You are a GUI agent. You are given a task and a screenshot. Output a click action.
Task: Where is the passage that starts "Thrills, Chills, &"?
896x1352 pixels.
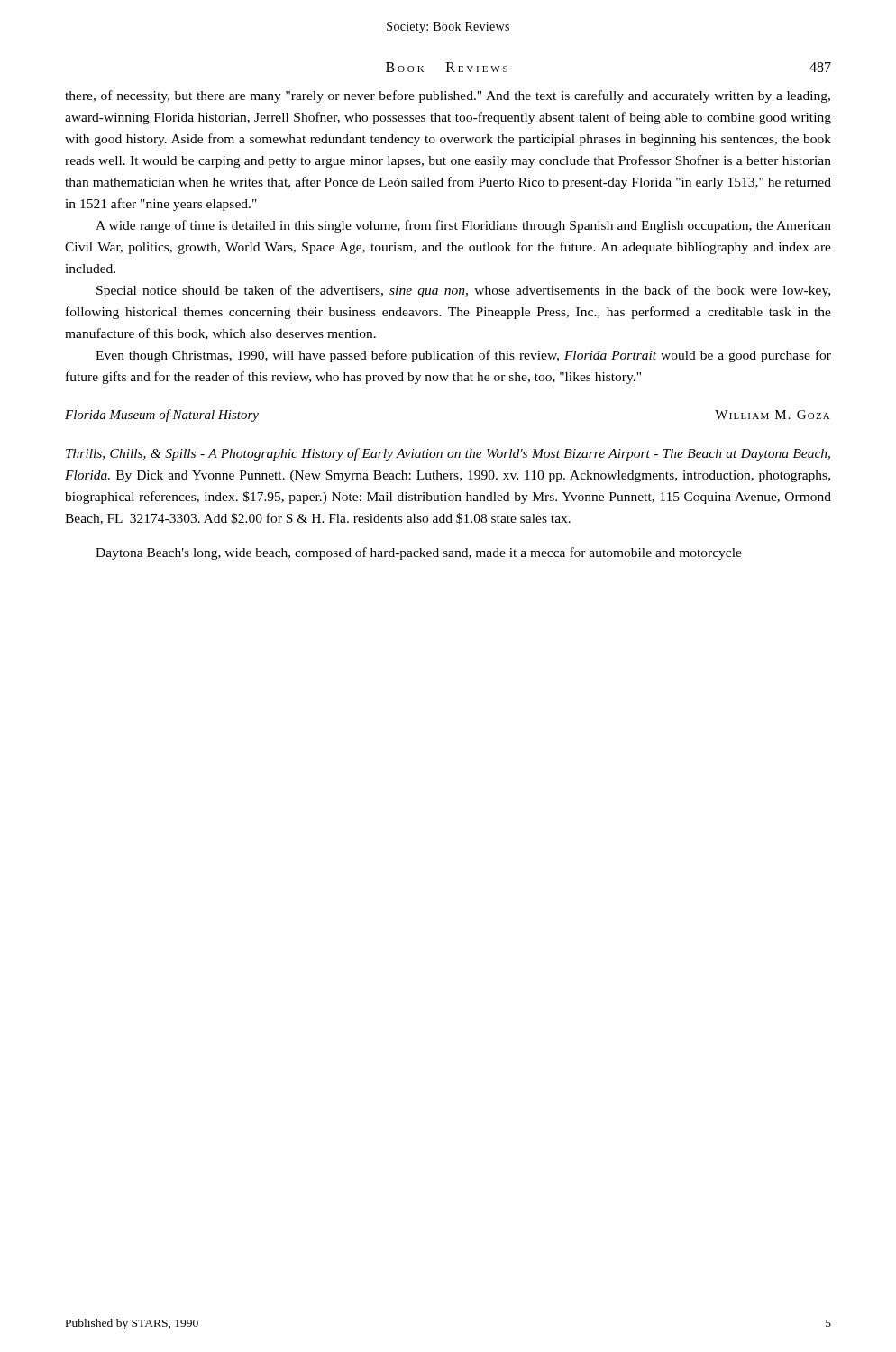pos(448,486)
